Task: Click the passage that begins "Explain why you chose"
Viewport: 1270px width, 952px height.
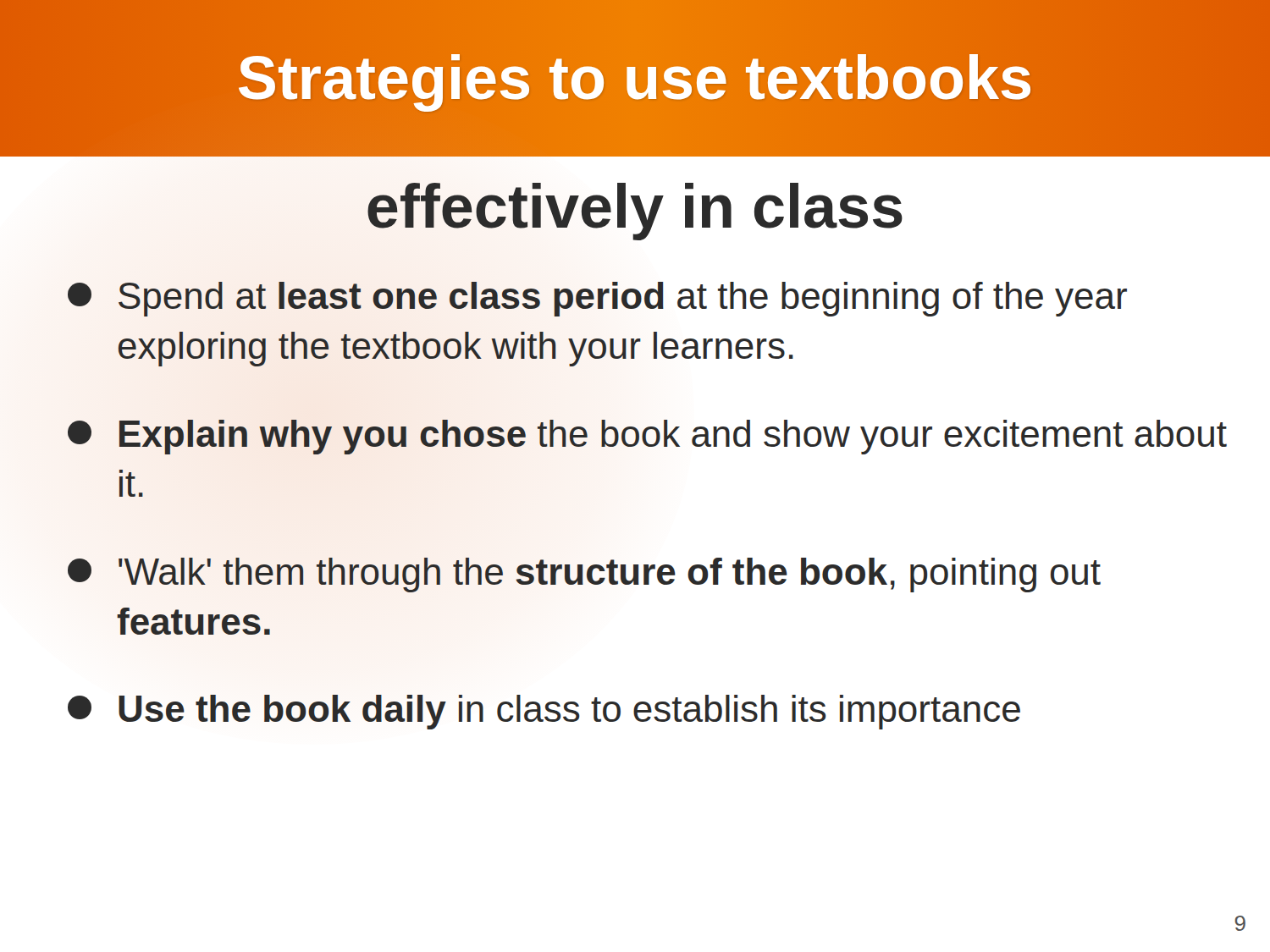Action: tap(652, 459)
